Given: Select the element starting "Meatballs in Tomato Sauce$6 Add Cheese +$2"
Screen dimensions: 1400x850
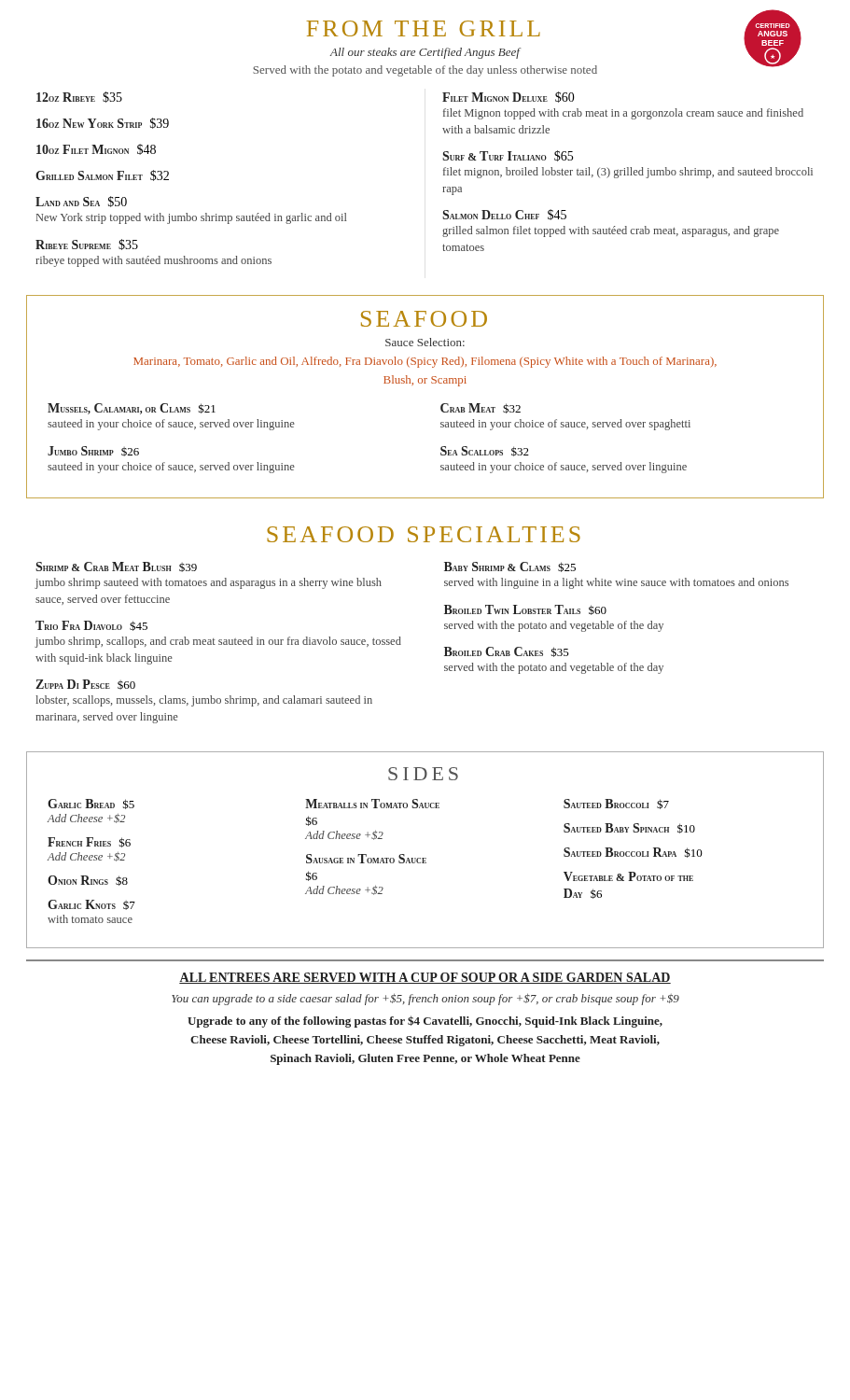Looking at the screenshot, I should point(425,819).
